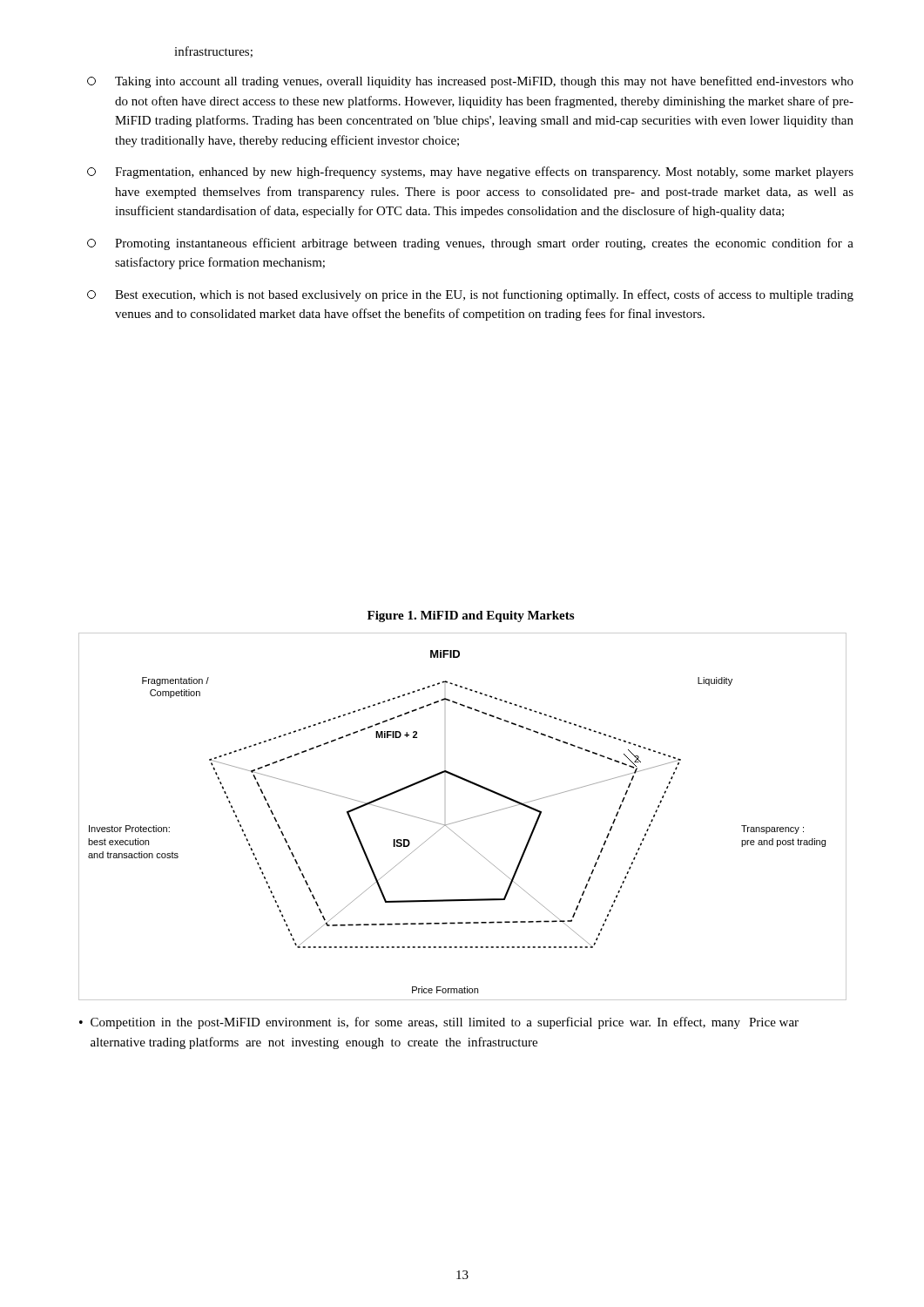Point to the block beginning "Best execution, which is"

[470, 304]
